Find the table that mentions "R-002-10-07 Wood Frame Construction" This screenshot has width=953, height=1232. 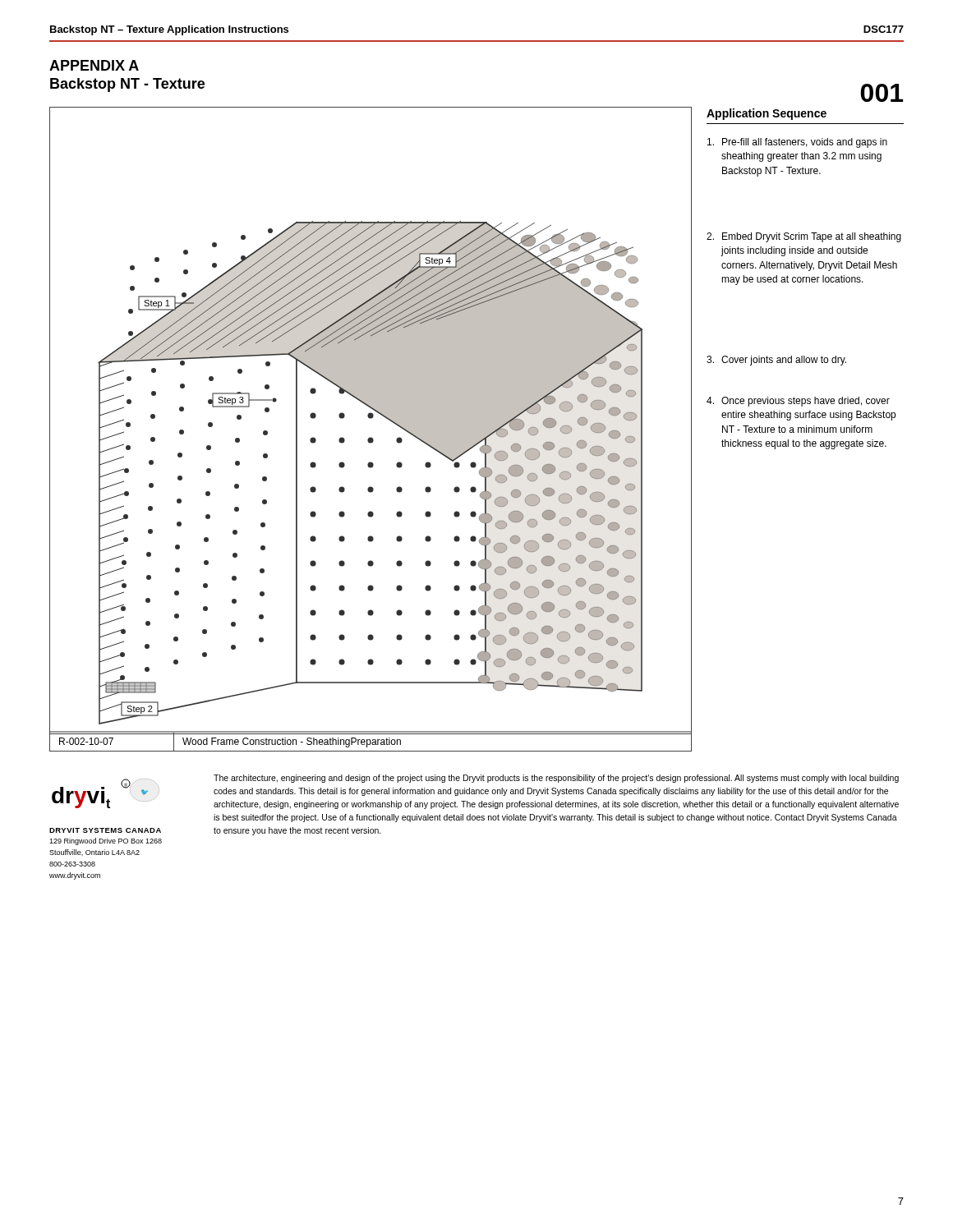371,742
